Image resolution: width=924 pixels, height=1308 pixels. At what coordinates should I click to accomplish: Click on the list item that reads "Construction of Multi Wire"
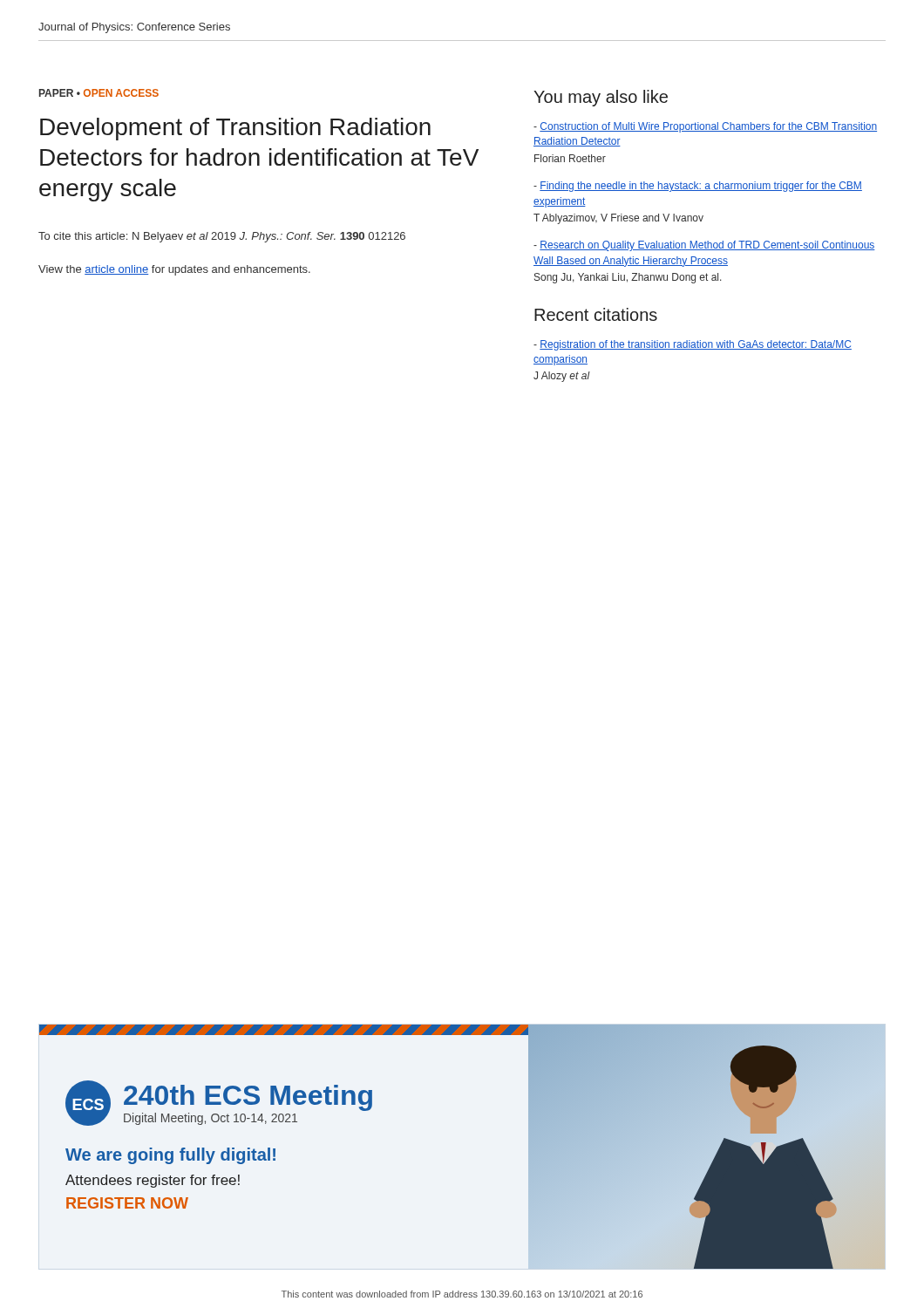(x=705, y=127)
